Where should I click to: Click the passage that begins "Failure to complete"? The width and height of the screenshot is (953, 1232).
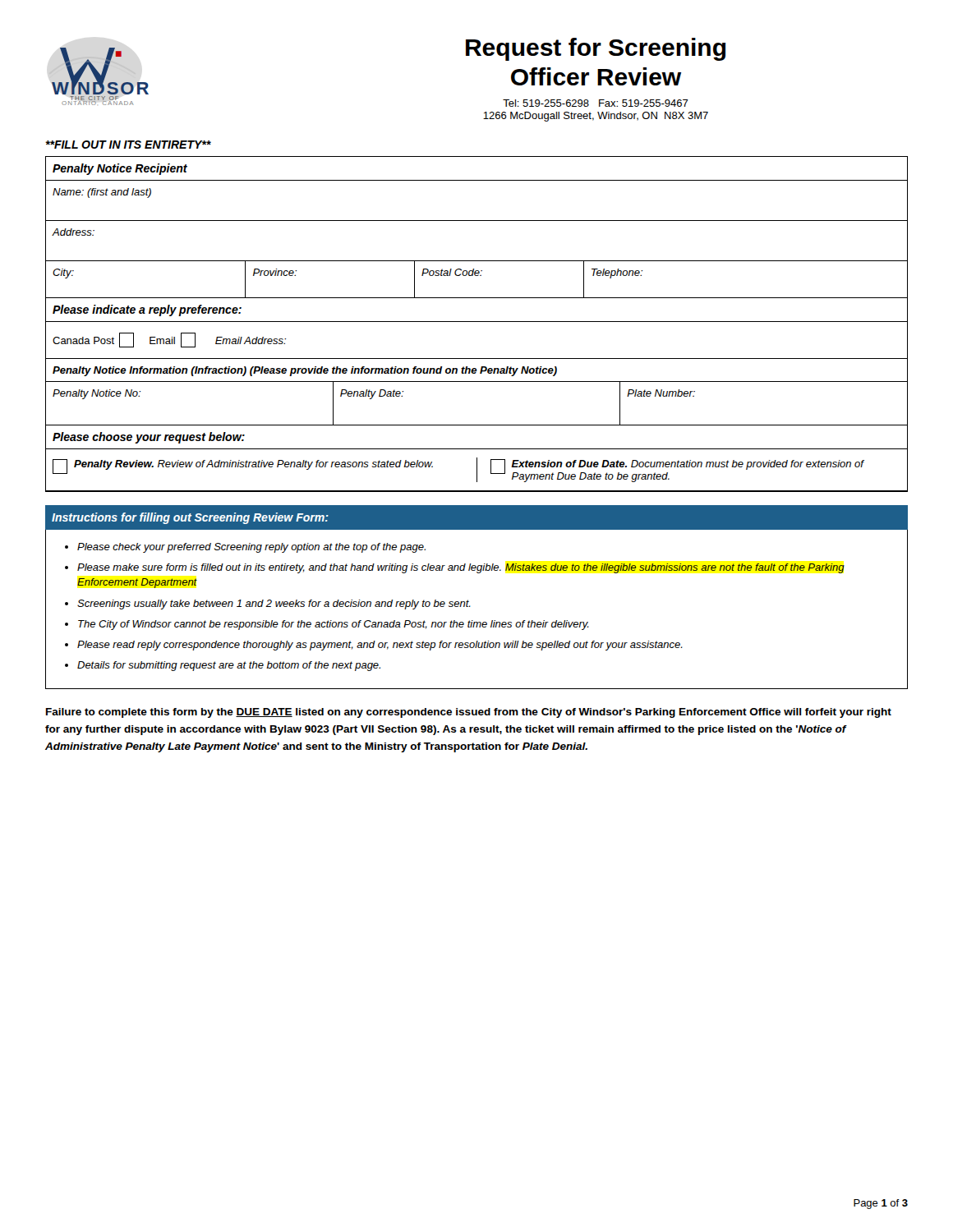pos(476,730)
